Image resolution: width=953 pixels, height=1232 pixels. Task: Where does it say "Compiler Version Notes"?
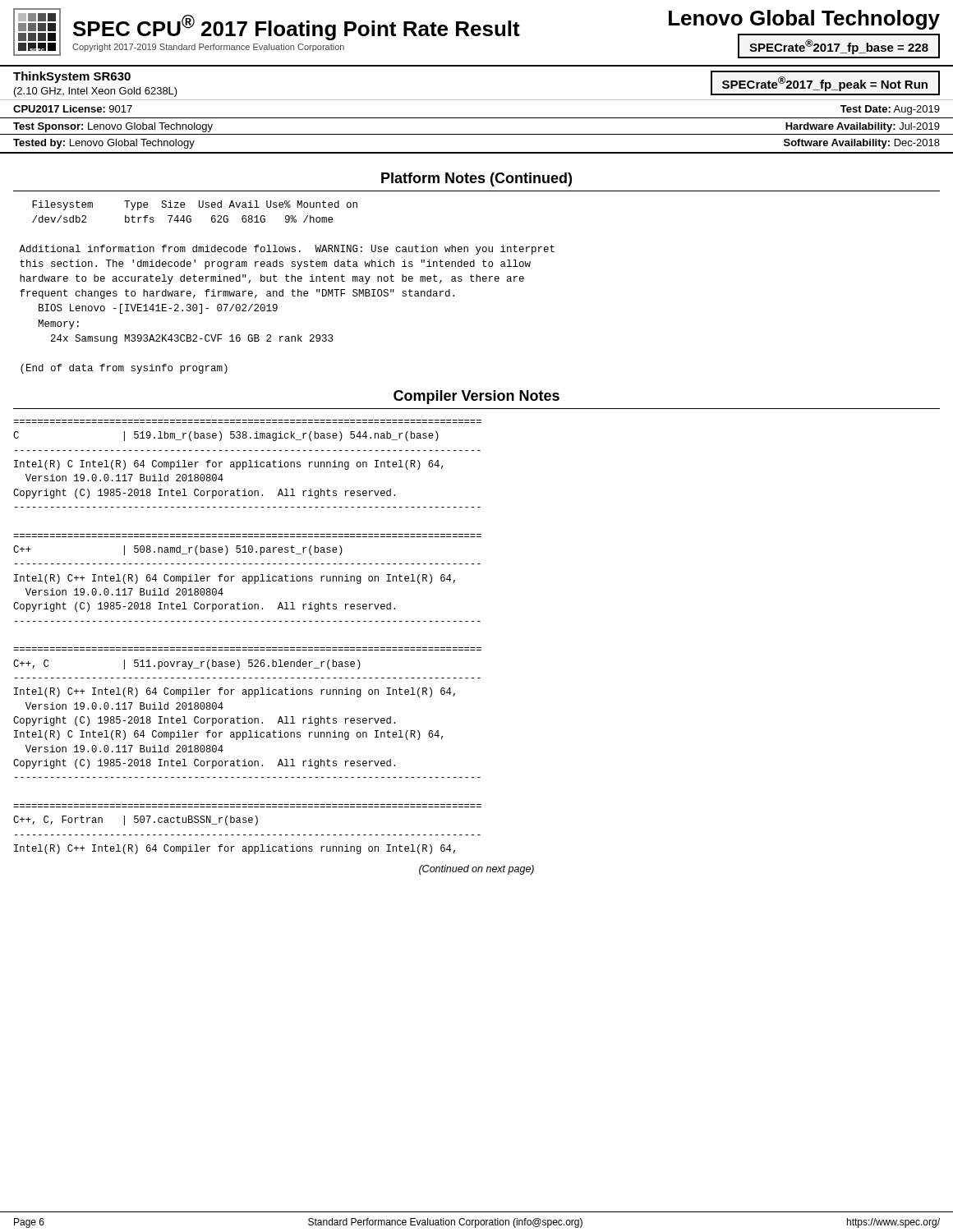(x=476, y=396)
